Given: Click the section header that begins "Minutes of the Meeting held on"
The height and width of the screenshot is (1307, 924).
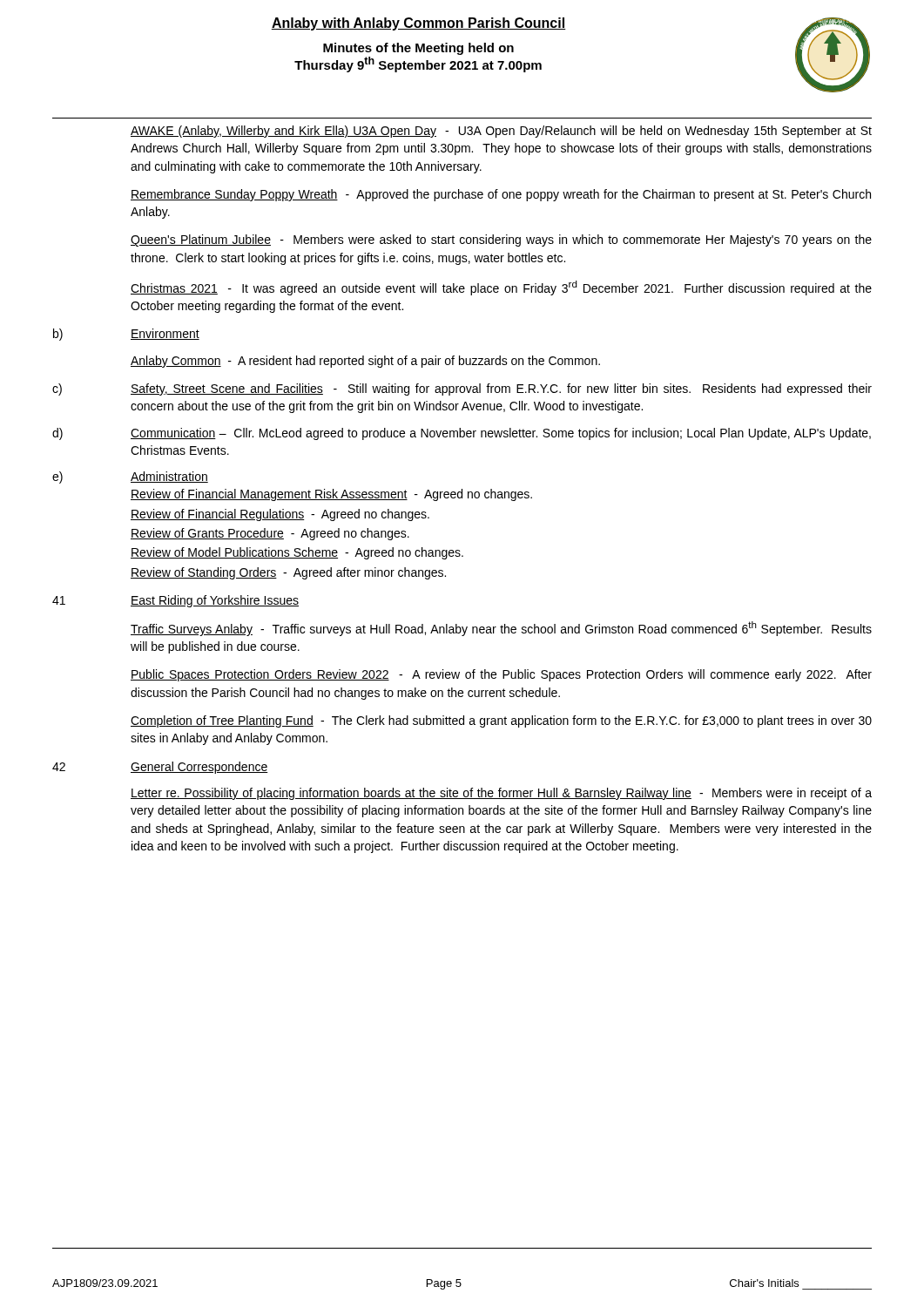Looking at the screenshot, I should (418, 56).
